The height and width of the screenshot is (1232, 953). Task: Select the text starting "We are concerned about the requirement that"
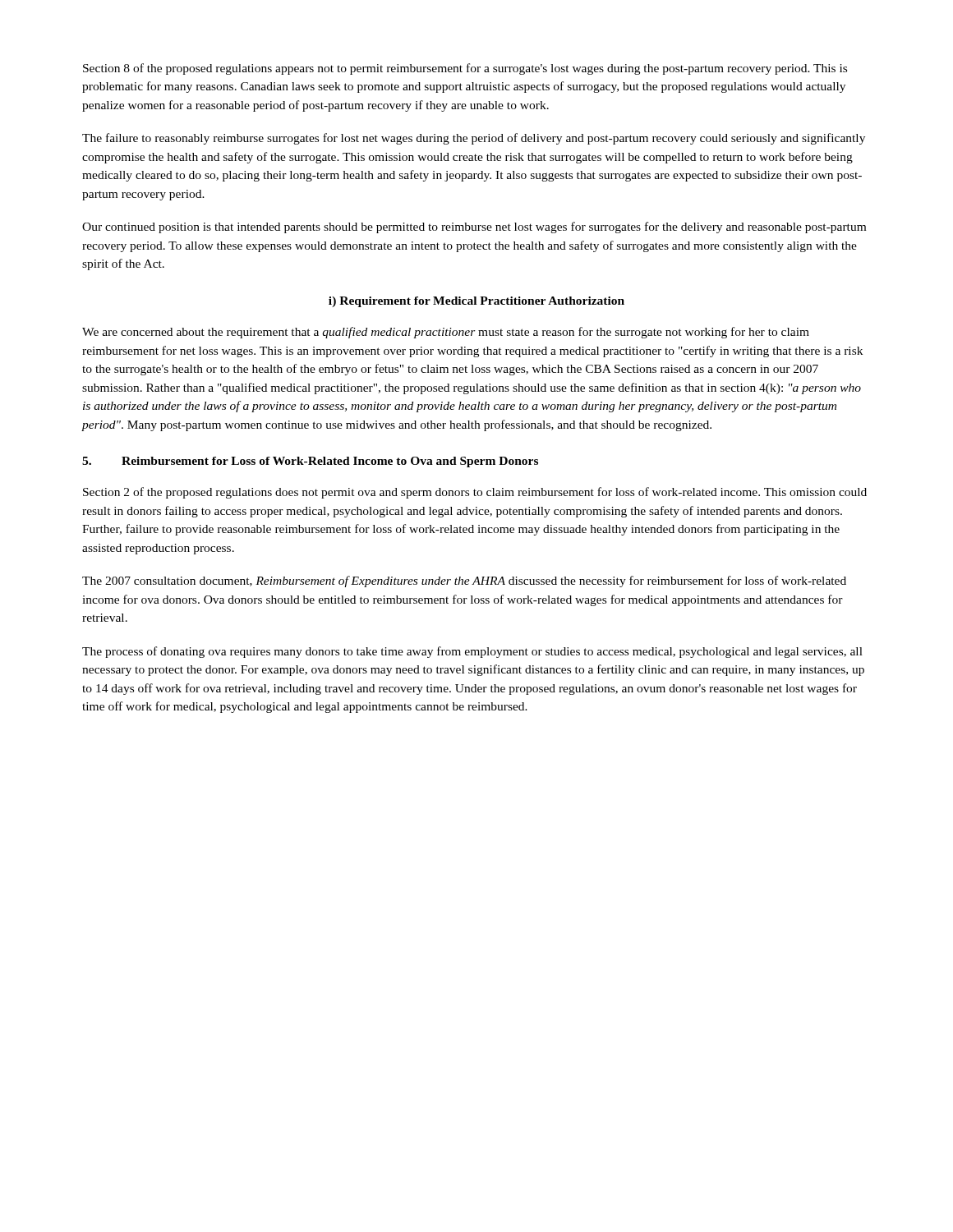point(473,378)
